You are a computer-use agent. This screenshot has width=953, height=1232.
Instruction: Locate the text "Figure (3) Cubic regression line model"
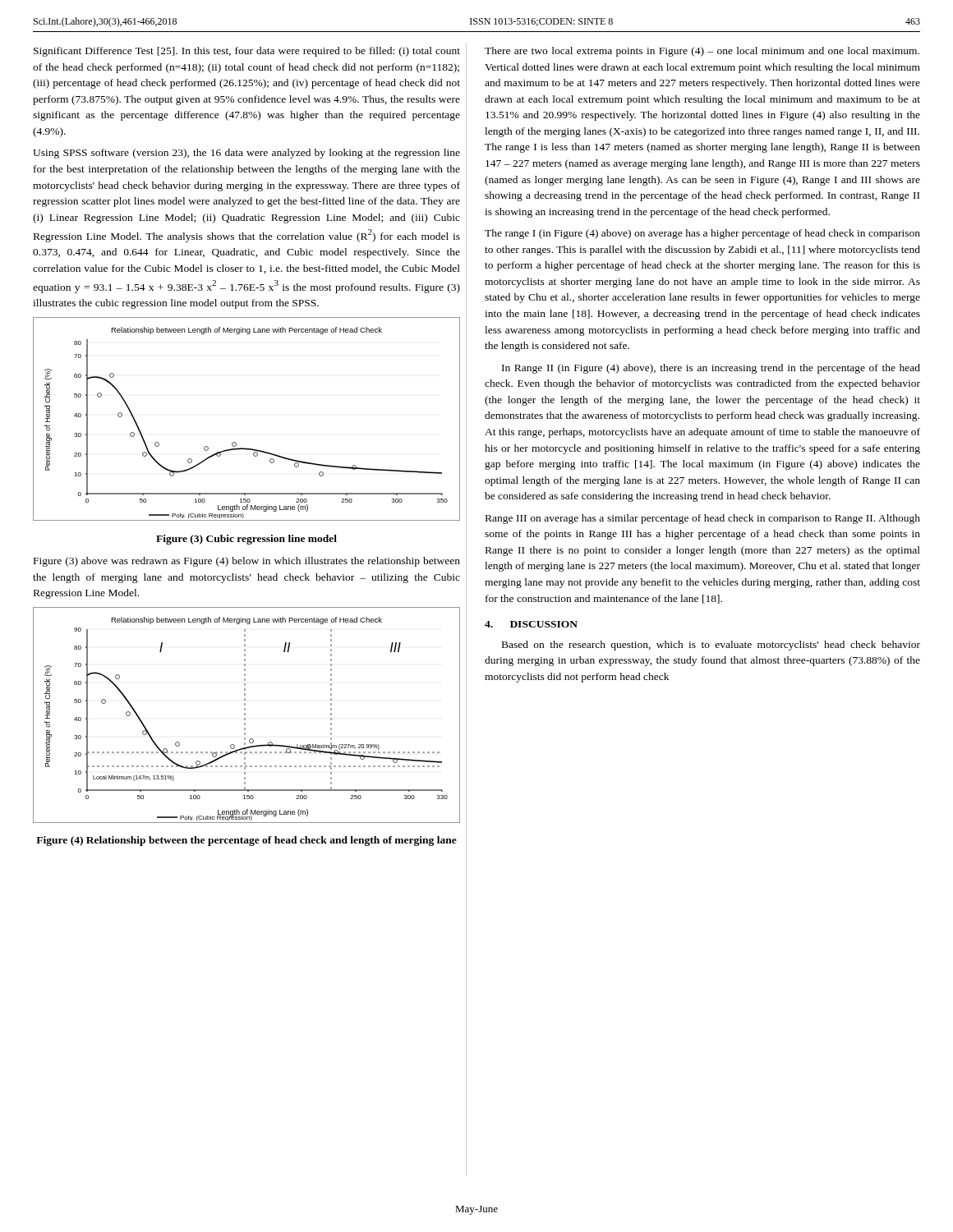point(246,538)
